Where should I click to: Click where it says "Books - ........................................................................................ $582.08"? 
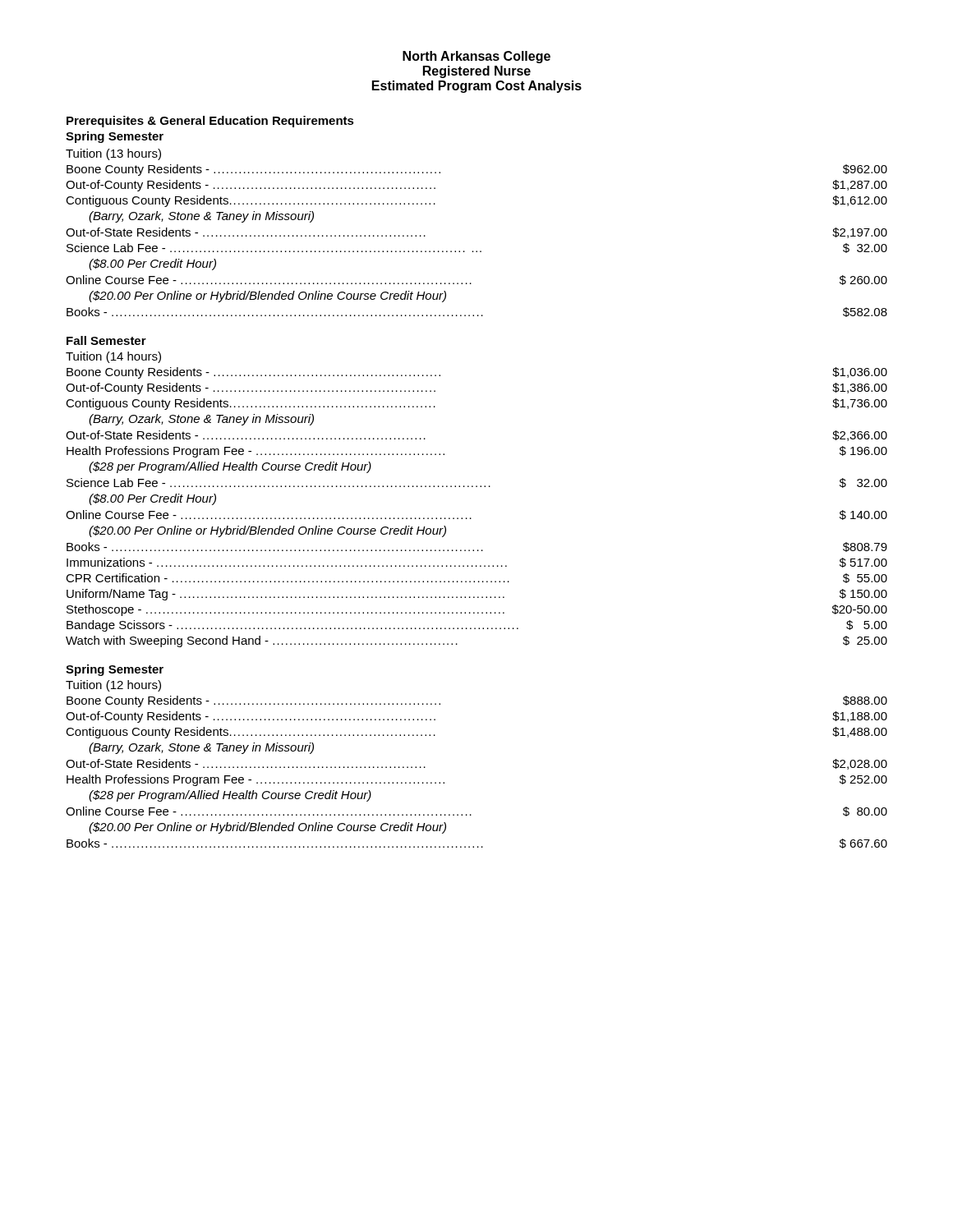[x=476, y=312]
